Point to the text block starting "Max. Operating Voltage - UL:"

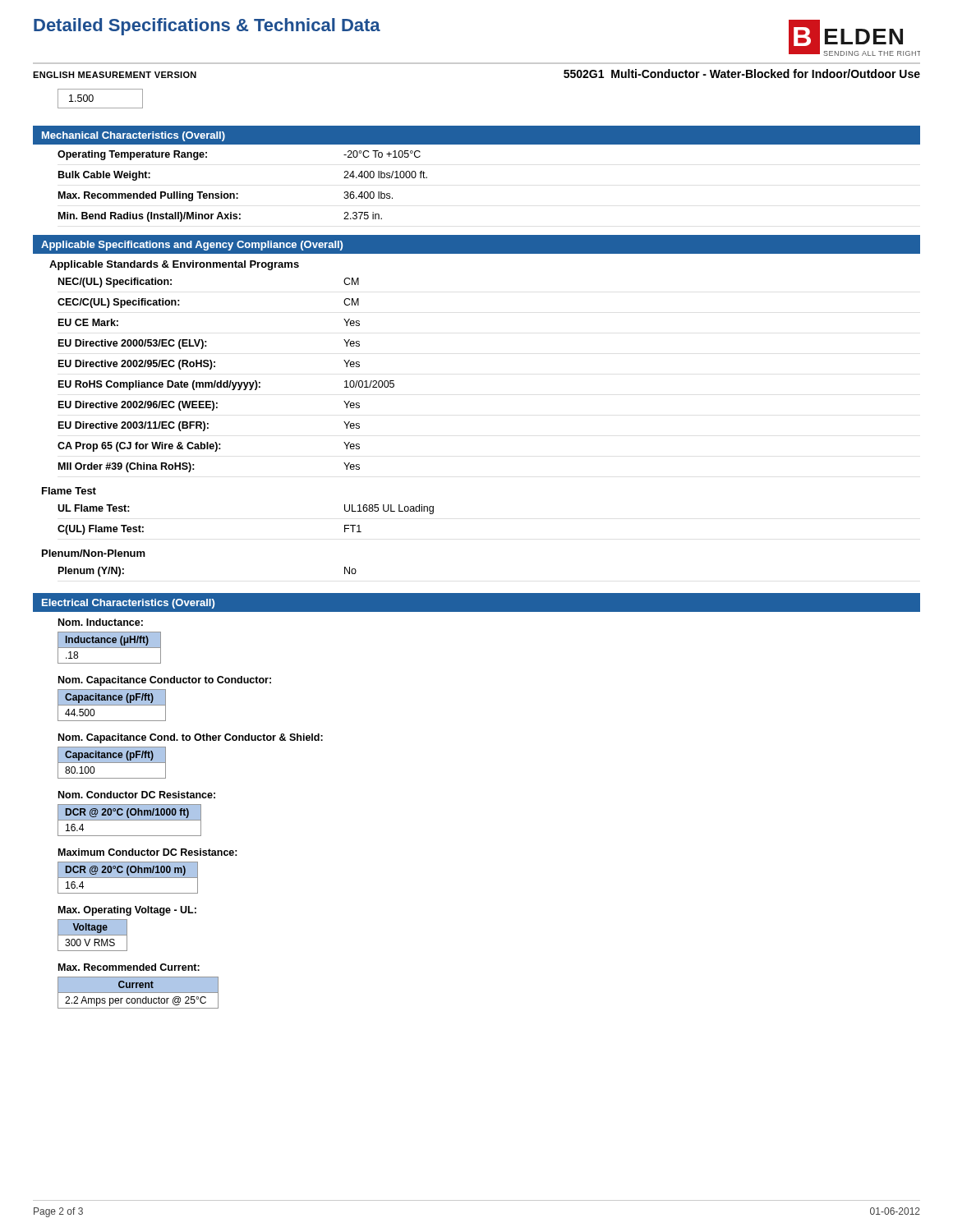click(127, 911)
